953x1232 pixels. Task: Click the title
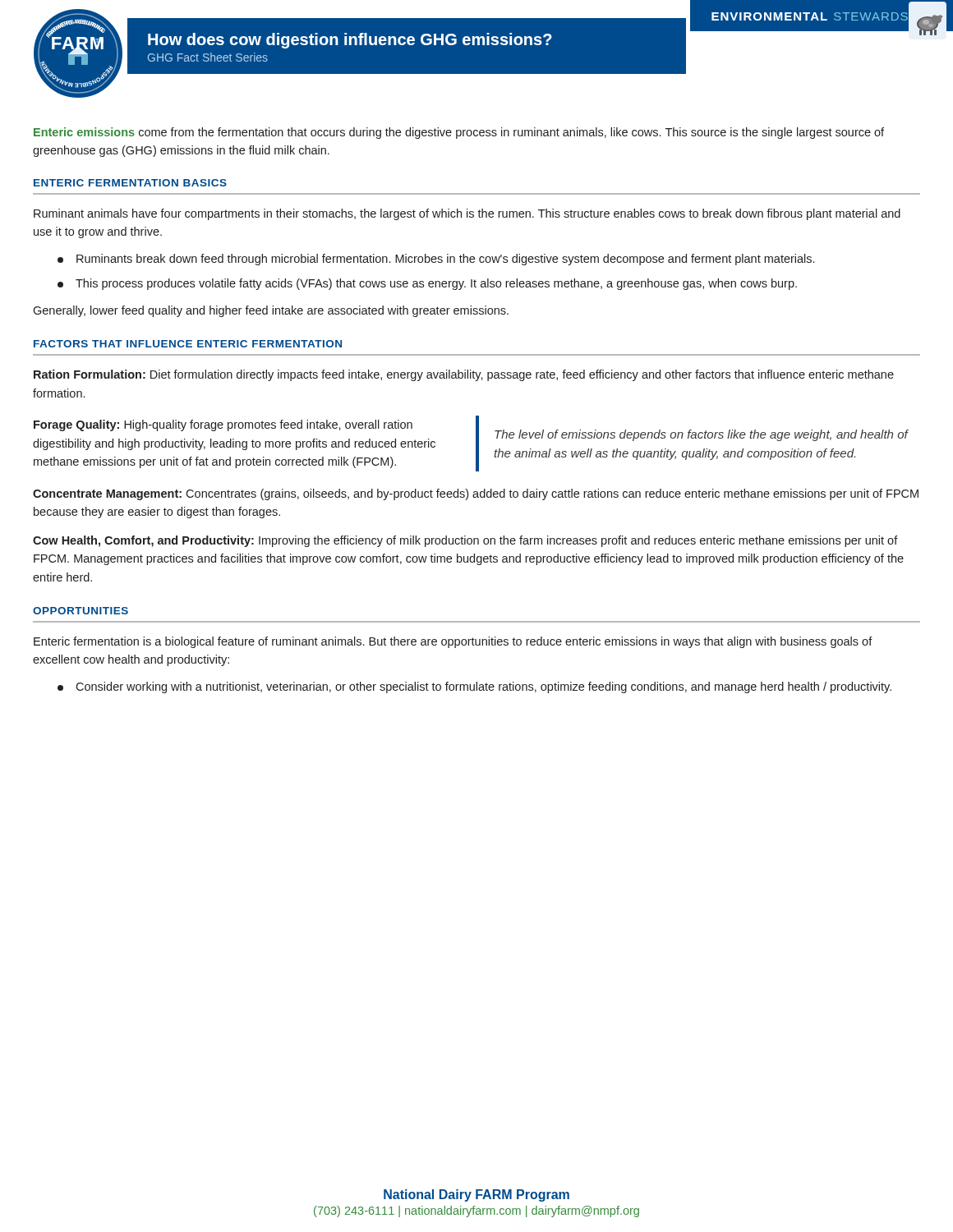pos(408,47)
